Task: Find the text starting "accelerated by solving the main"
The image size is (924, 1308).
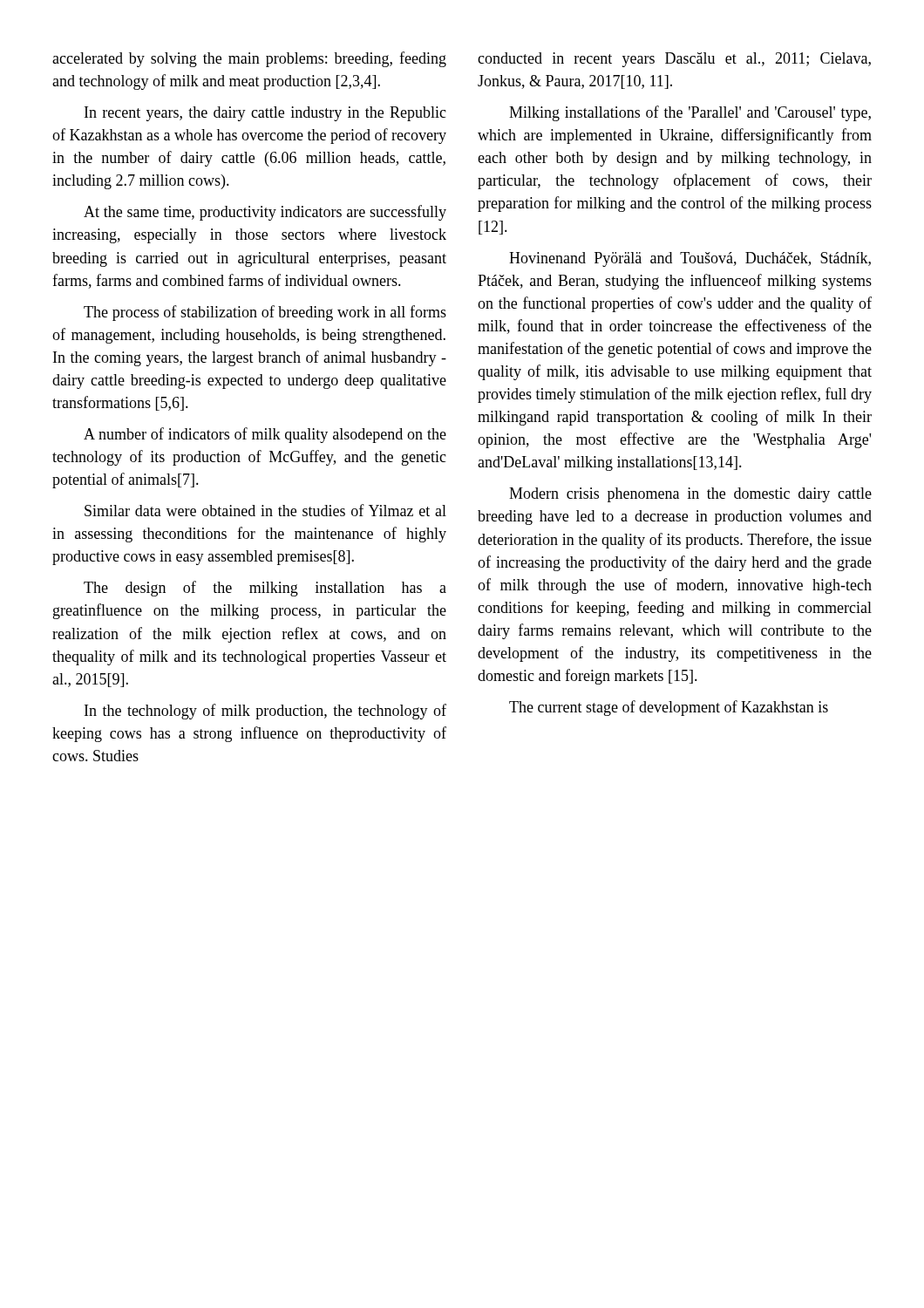Action: click(249, 59)
